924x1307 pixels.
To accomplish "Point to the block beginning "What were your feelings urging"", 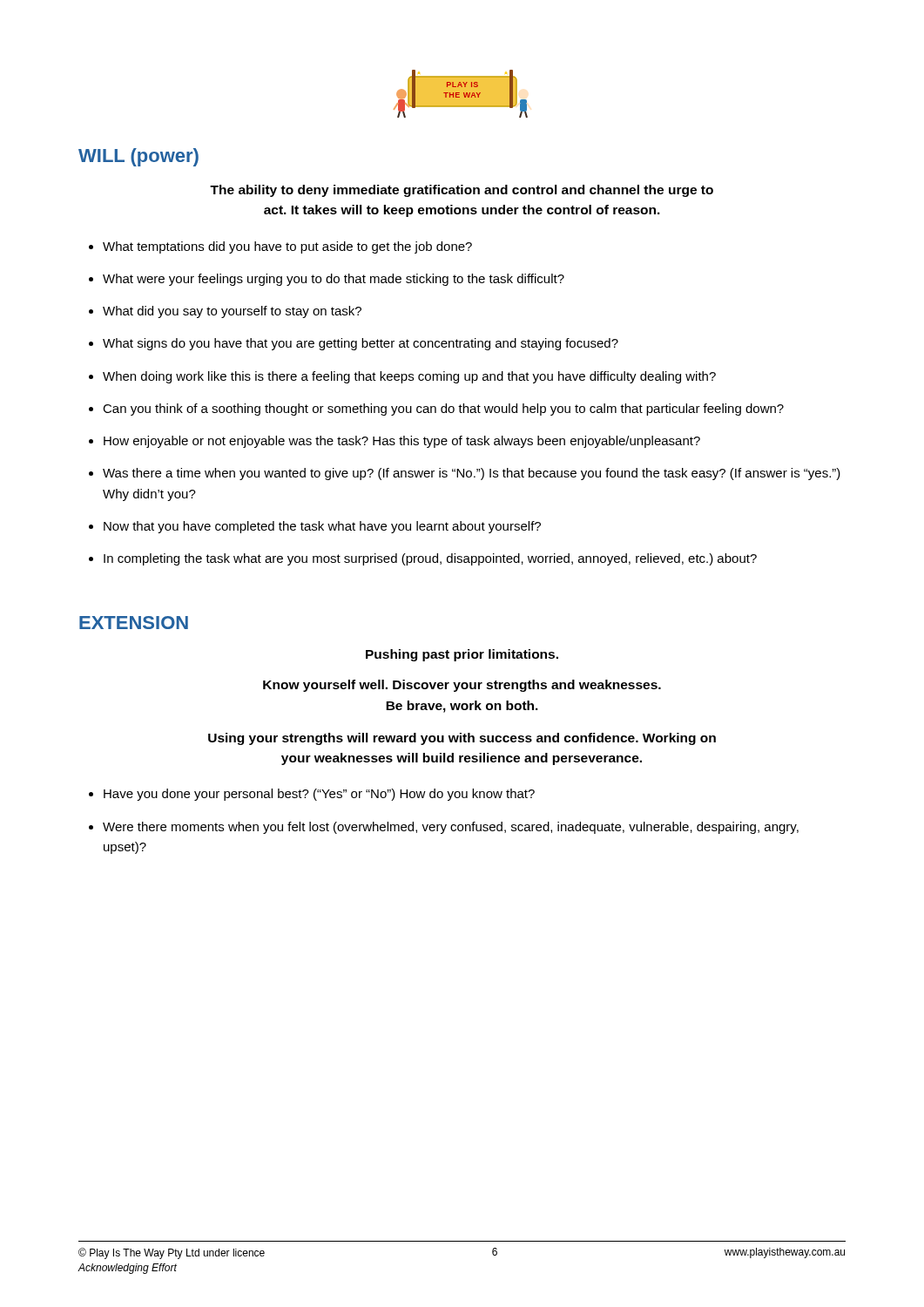I will pyautogui.click(x=334, y=278).
